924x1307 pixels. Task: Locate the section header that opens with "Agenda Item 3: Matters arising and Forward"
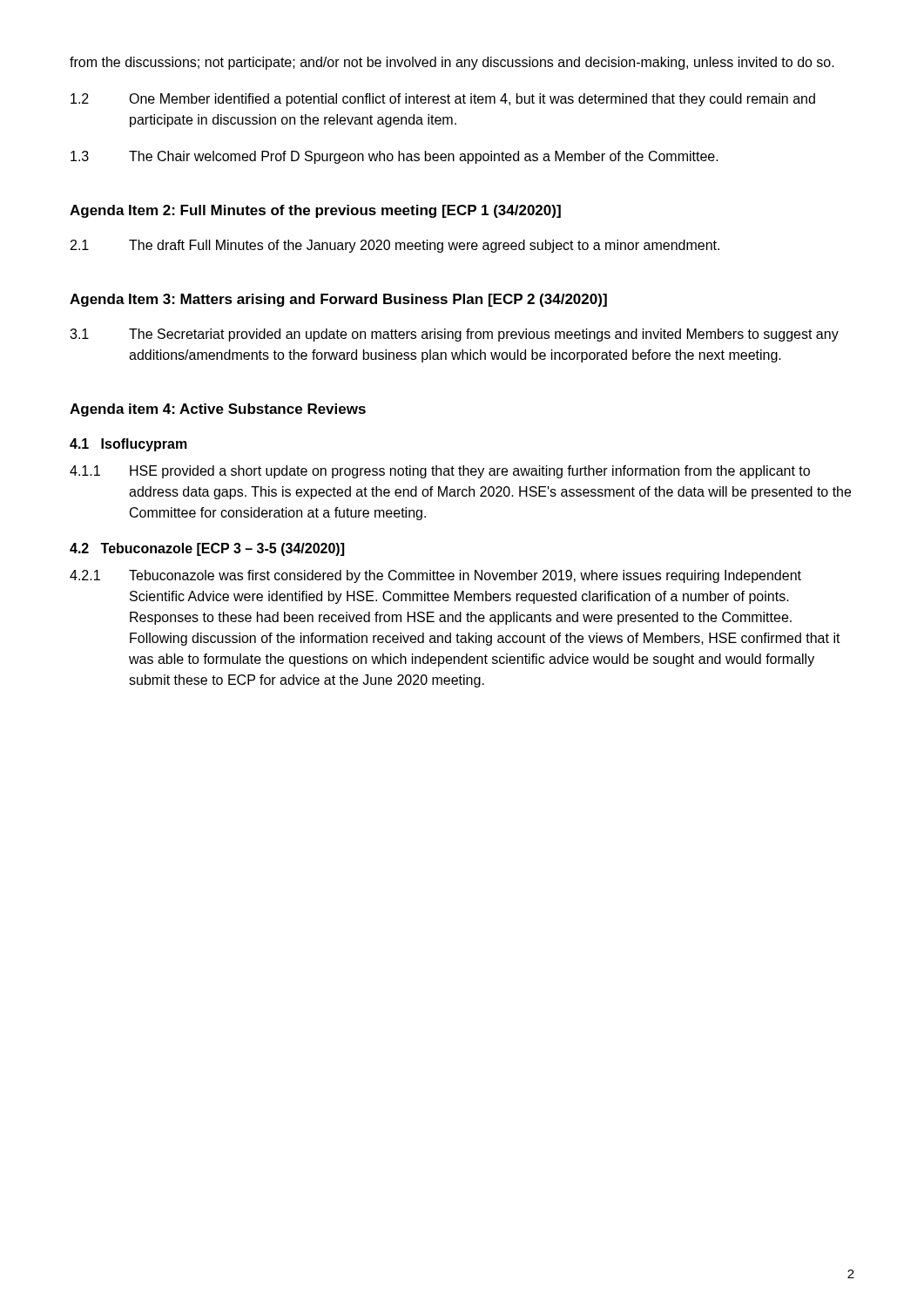tap(339, 299)
